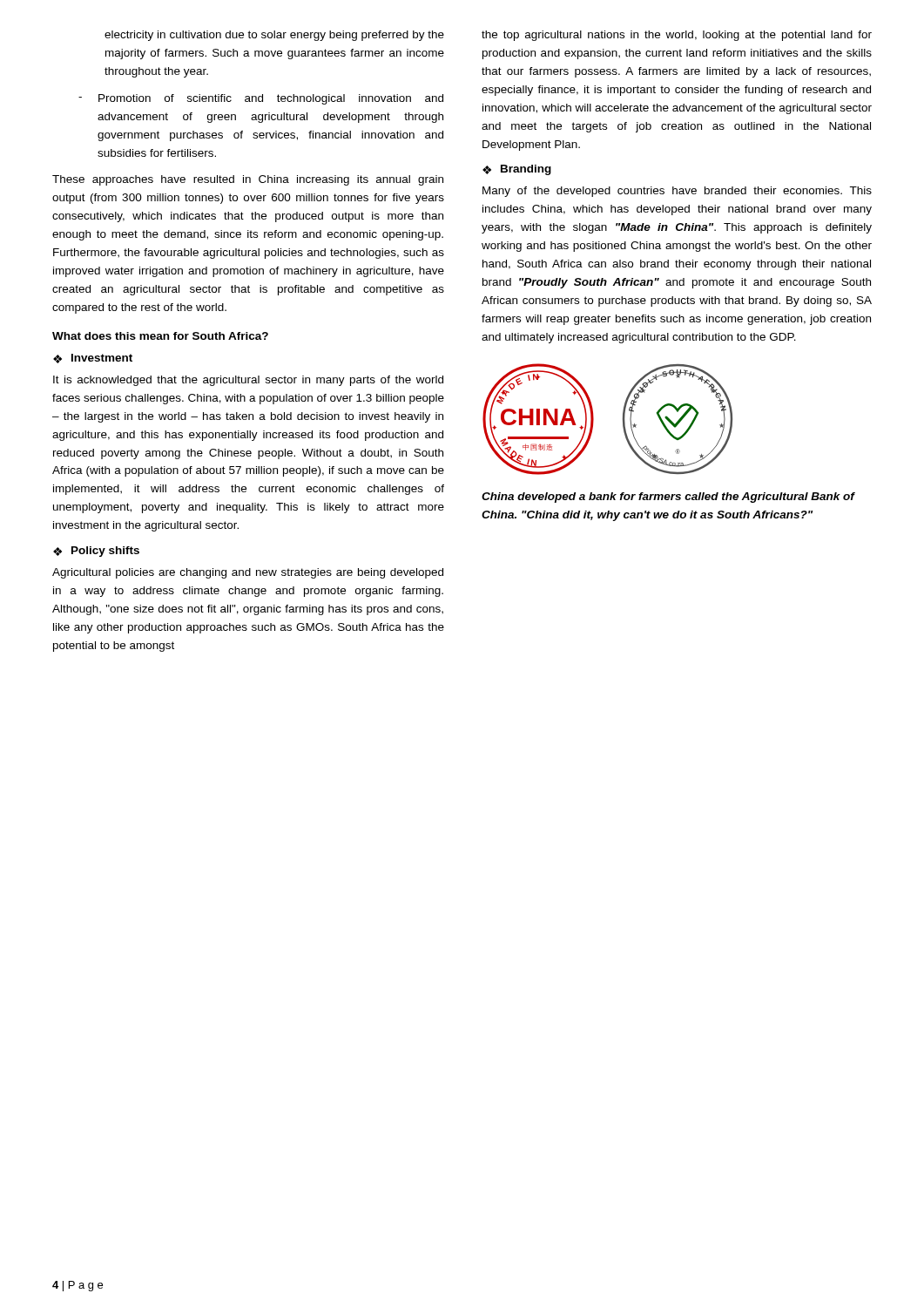Locate the text block containing "Agricultural policies are changing"
The width and height of the screenshot is (924, 1307).
click(x=248, y=609)
